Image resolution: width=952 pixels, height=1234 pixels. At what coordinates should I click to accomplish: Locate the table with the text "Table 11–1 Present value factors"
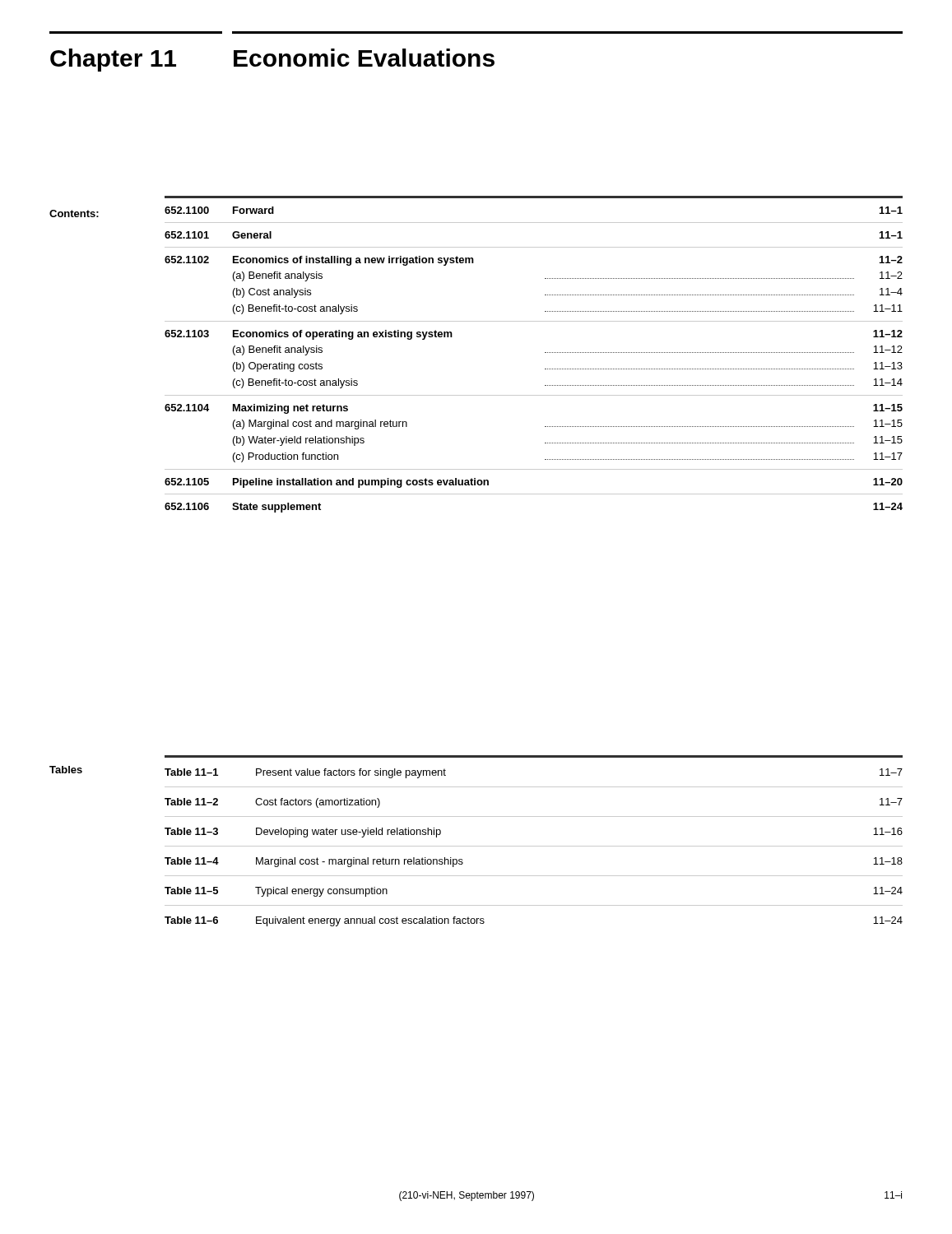534,842
